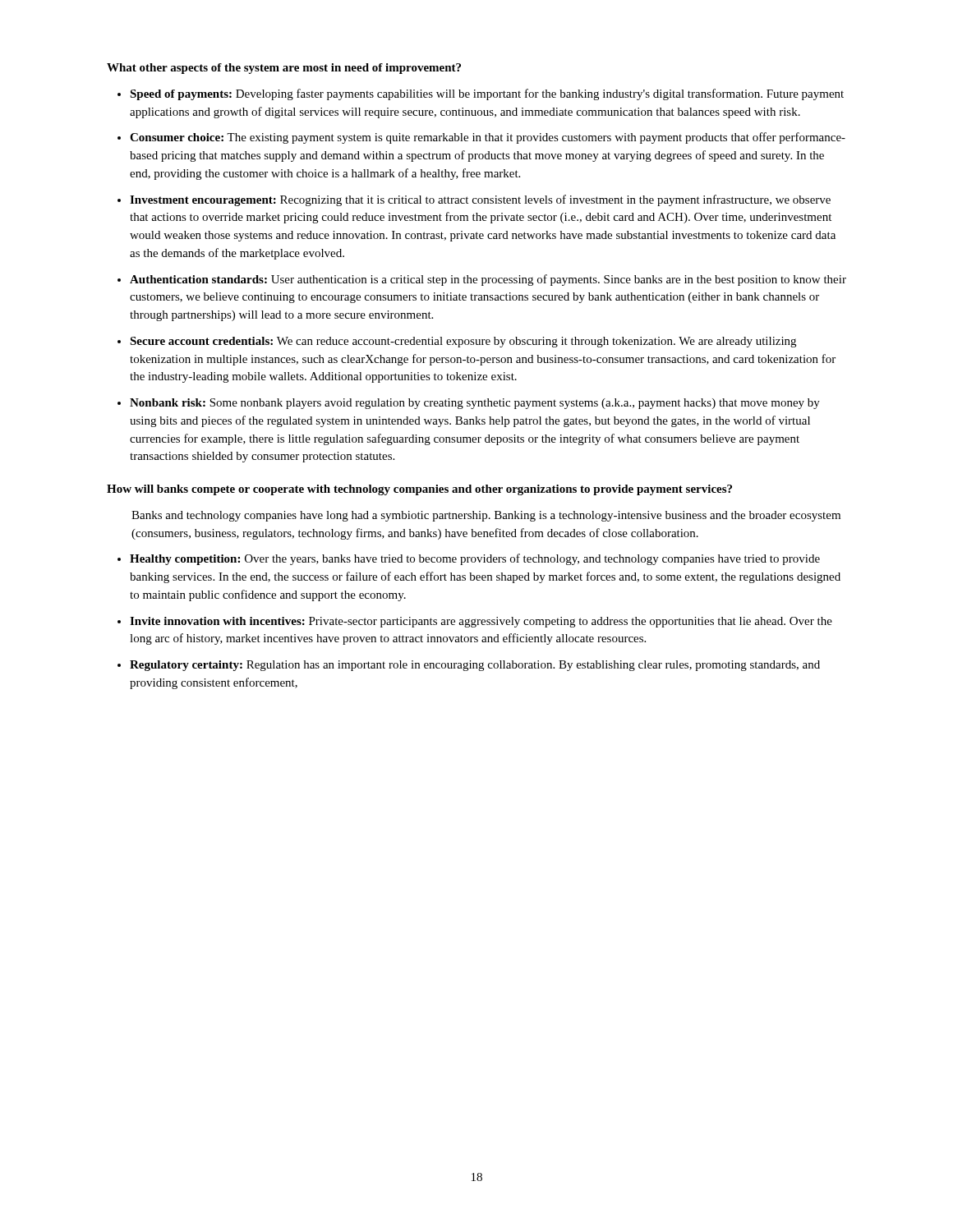This screenshot has width=953, height=1232.
Task: Click the passage that begins "Invite innovation with incentives: Private-sector"
Action: coord(481,629)
